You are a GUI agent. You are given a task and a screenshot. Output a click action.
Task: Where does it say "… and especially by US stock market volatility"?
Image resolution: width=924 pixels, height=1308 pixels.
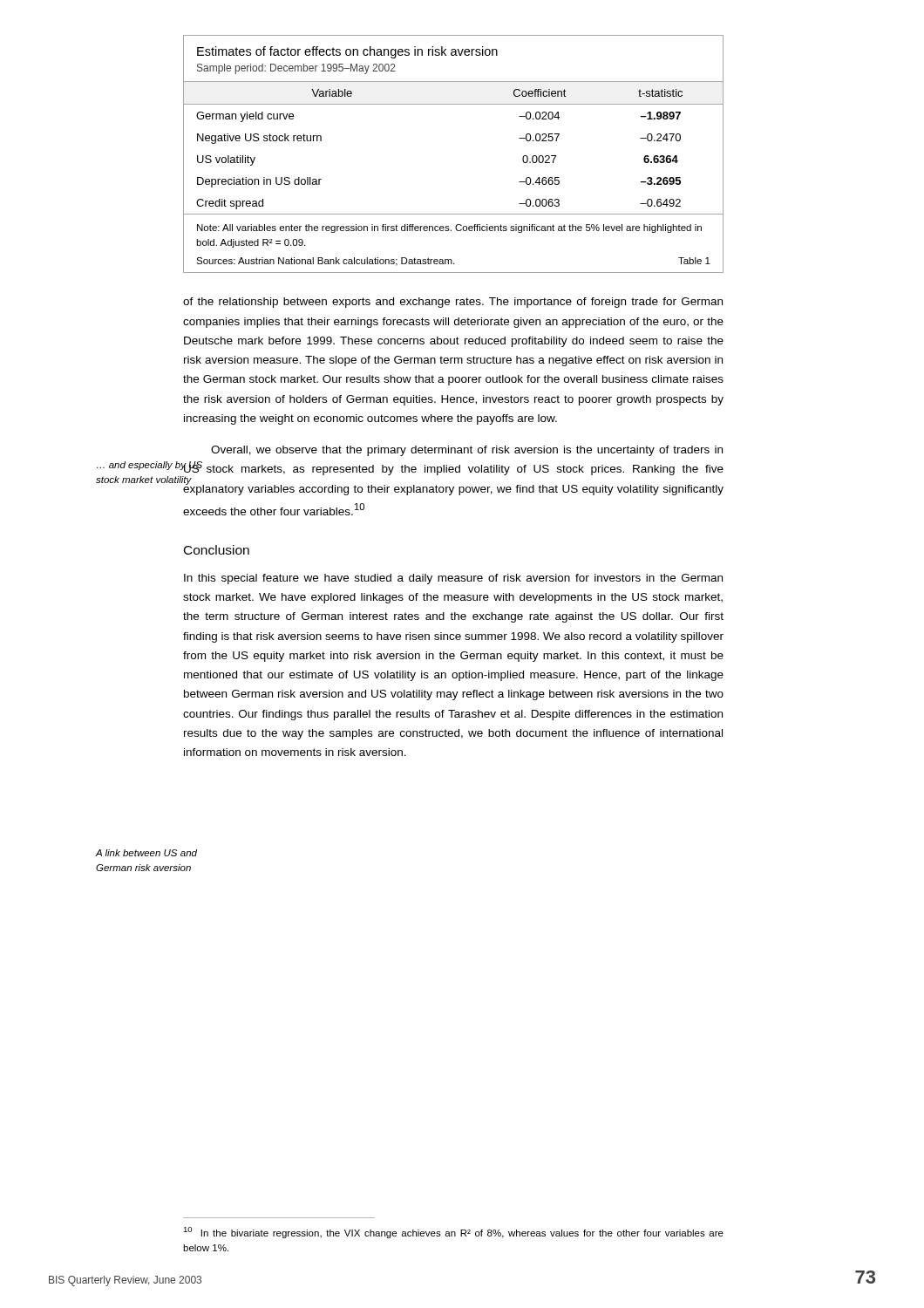[149, 472]
